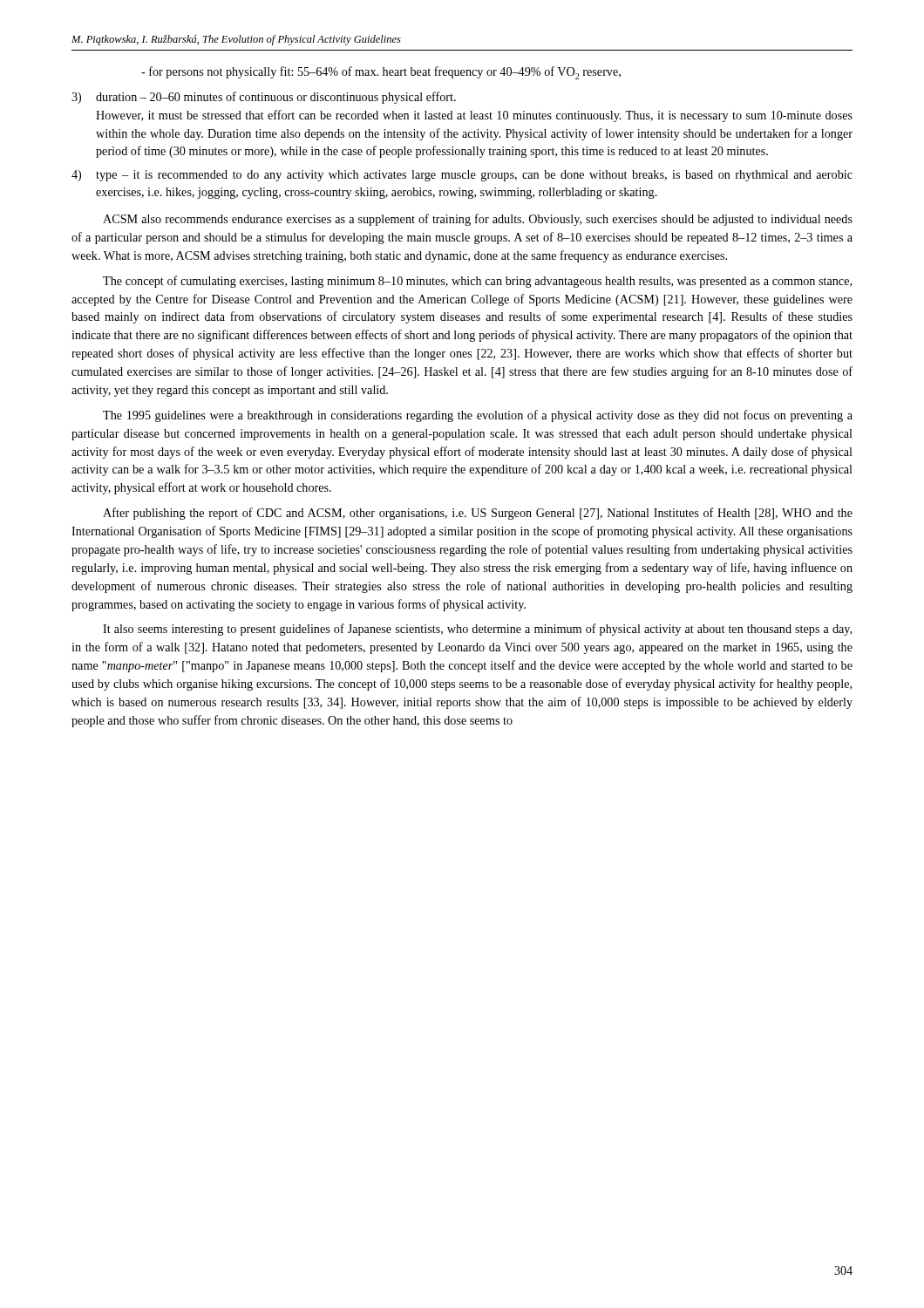Point to the block beginning "It also seems interesting to present guidelines of"
Screen dimensions: 1308x924
(x=462, y=675)
